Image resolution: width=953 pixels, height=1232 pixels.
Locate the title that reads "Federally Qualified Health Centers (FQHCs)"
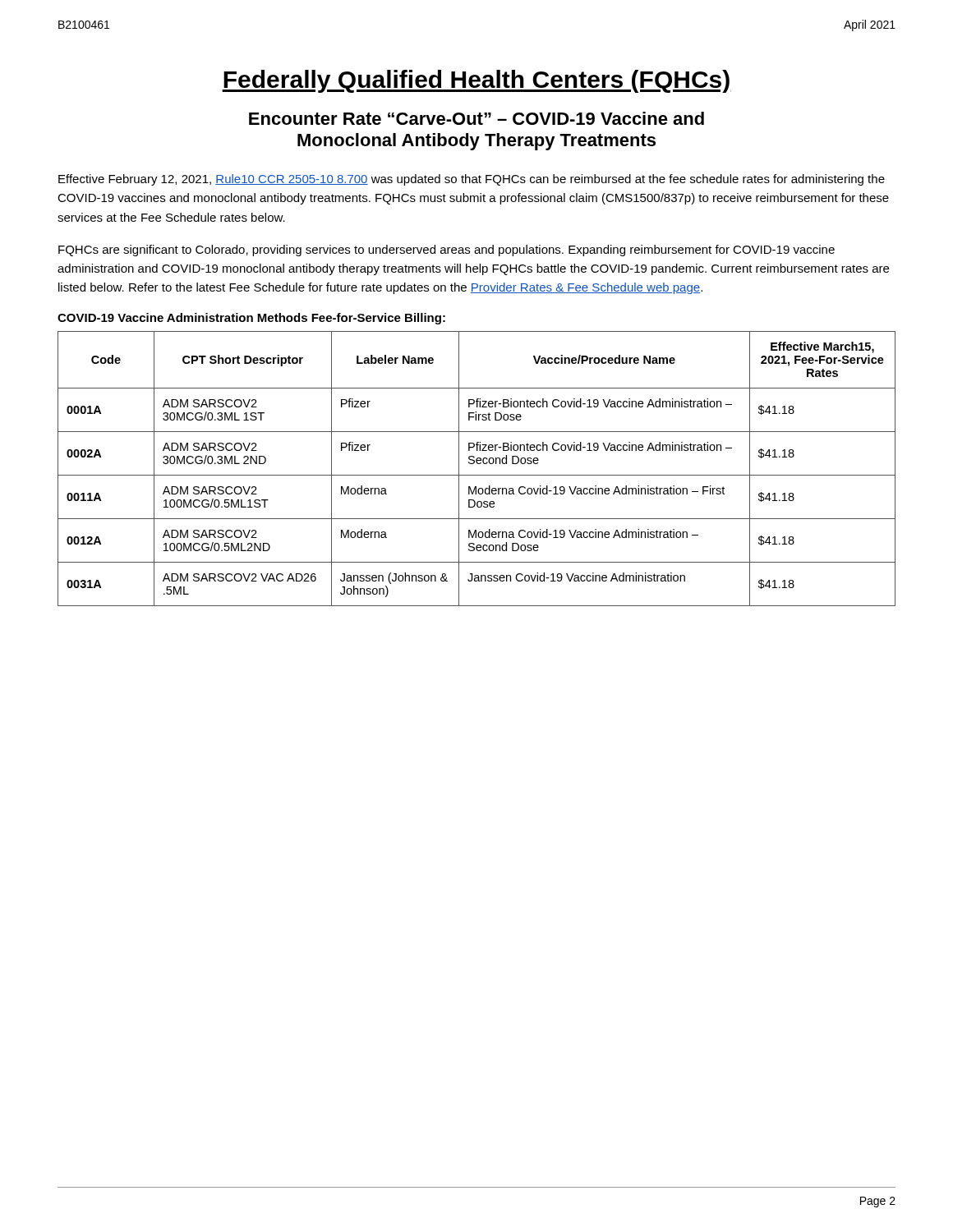tap(476, 79)
